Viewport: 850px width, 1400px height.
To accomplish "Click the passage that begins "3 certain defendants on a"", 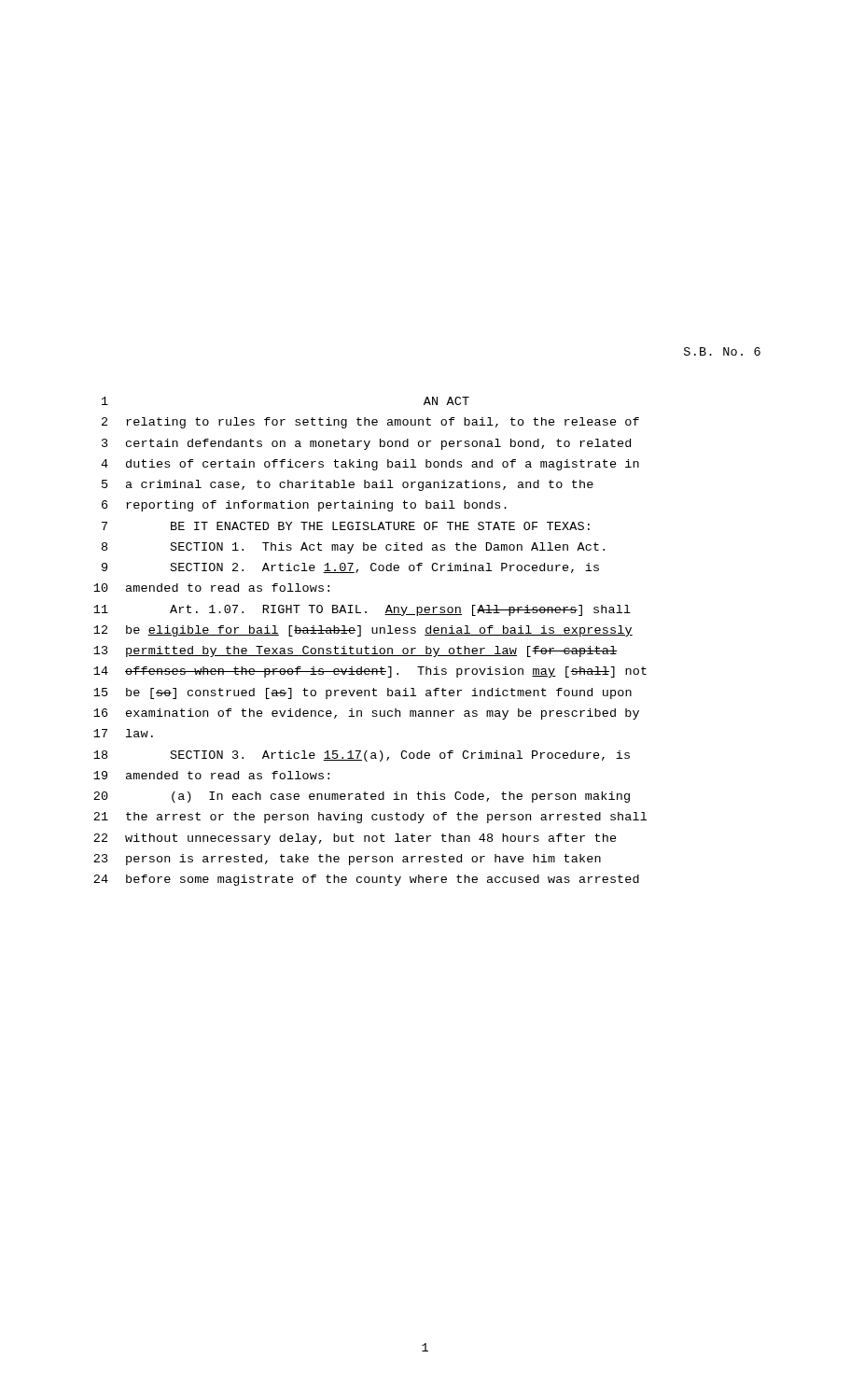I will pos(425,444).
